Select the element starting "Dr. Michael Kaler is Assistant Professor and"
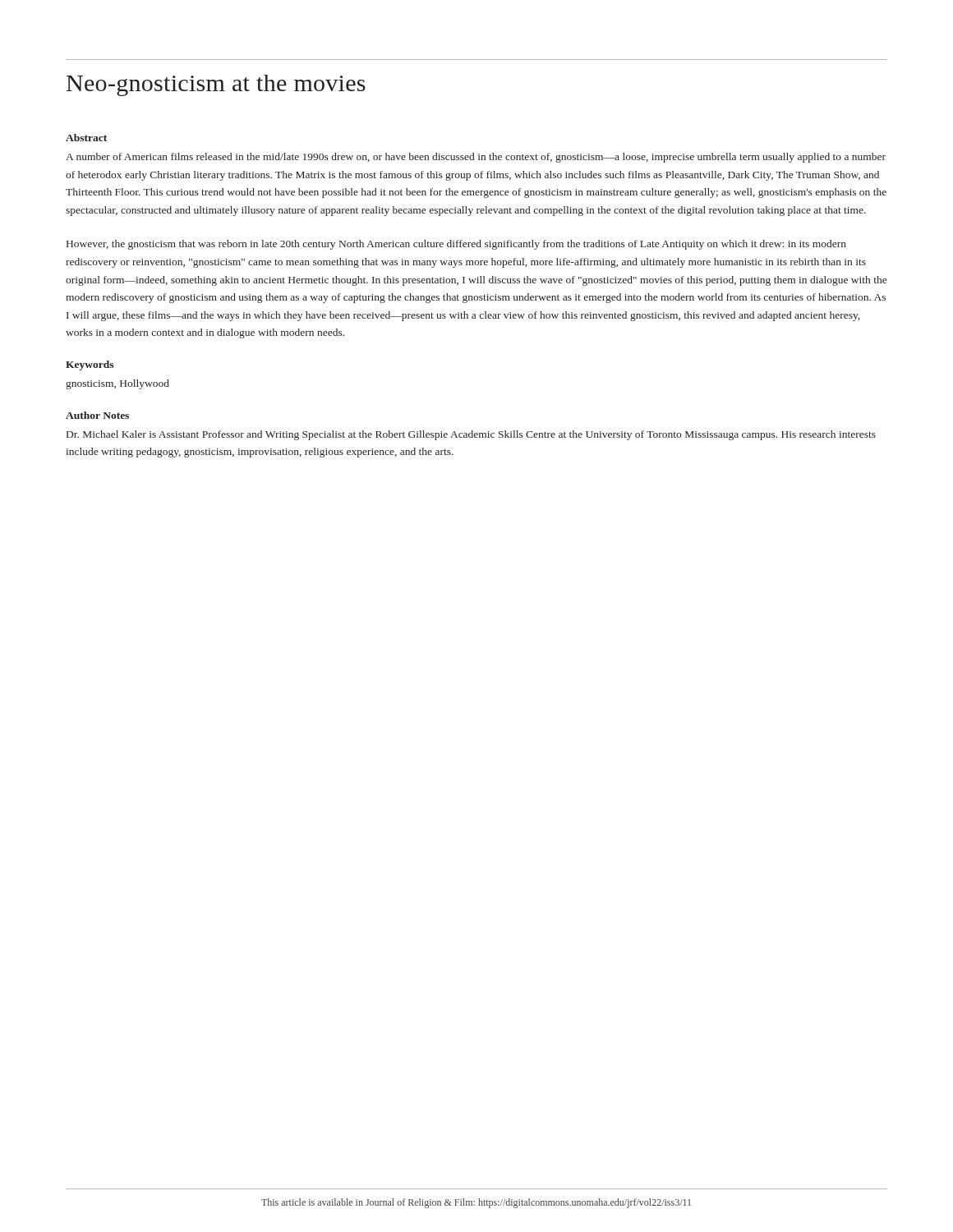 (471, 443)
